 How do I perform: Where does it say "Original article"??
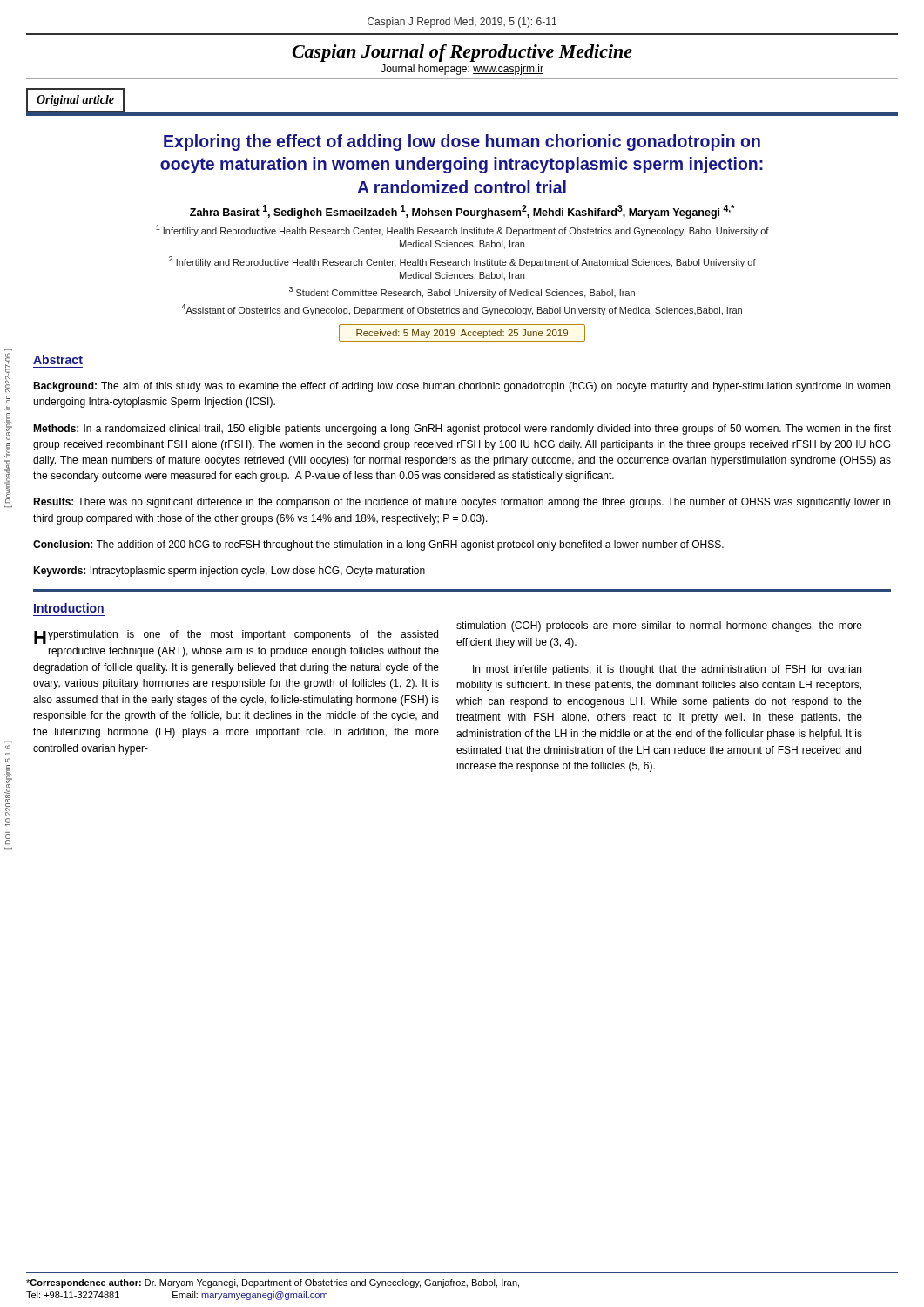pos(75,100)
